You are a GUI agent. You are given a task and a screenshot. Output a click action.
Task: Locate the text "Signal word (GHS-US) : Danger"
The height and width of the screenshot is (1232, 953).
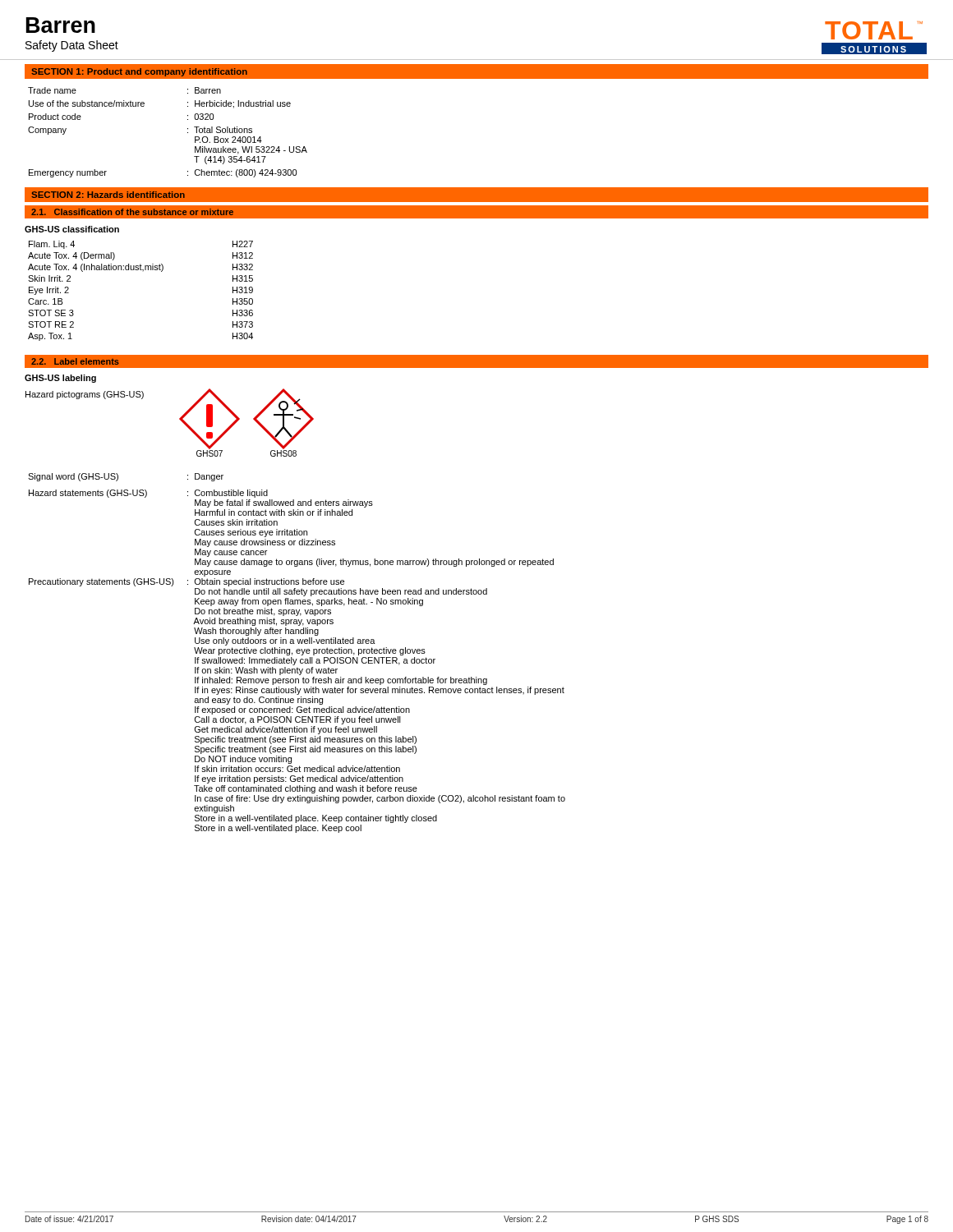pos(71,477)
